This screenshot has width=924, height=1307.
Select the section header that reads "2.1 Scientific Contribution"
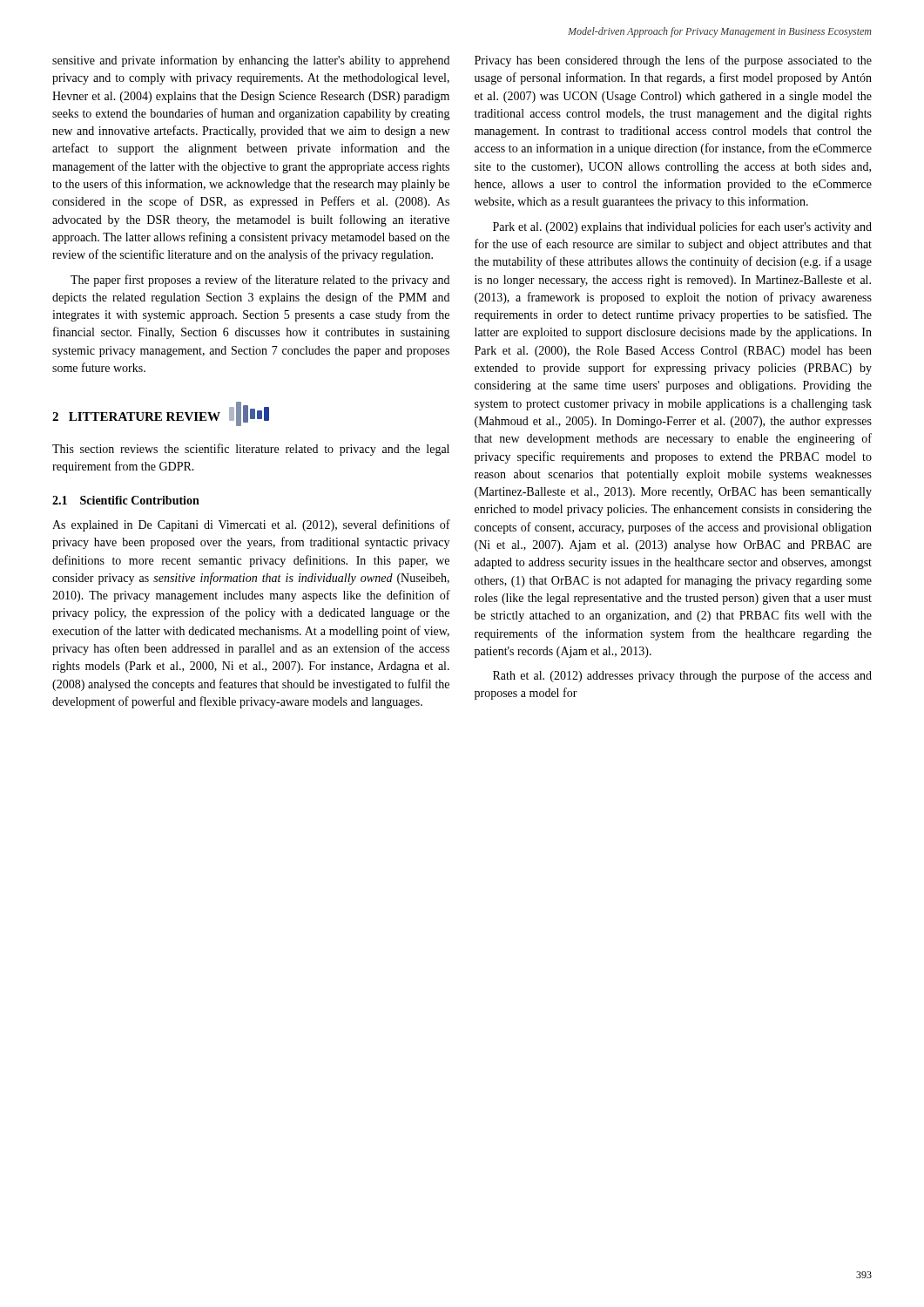pyautogui.click(x=126, y=500)
